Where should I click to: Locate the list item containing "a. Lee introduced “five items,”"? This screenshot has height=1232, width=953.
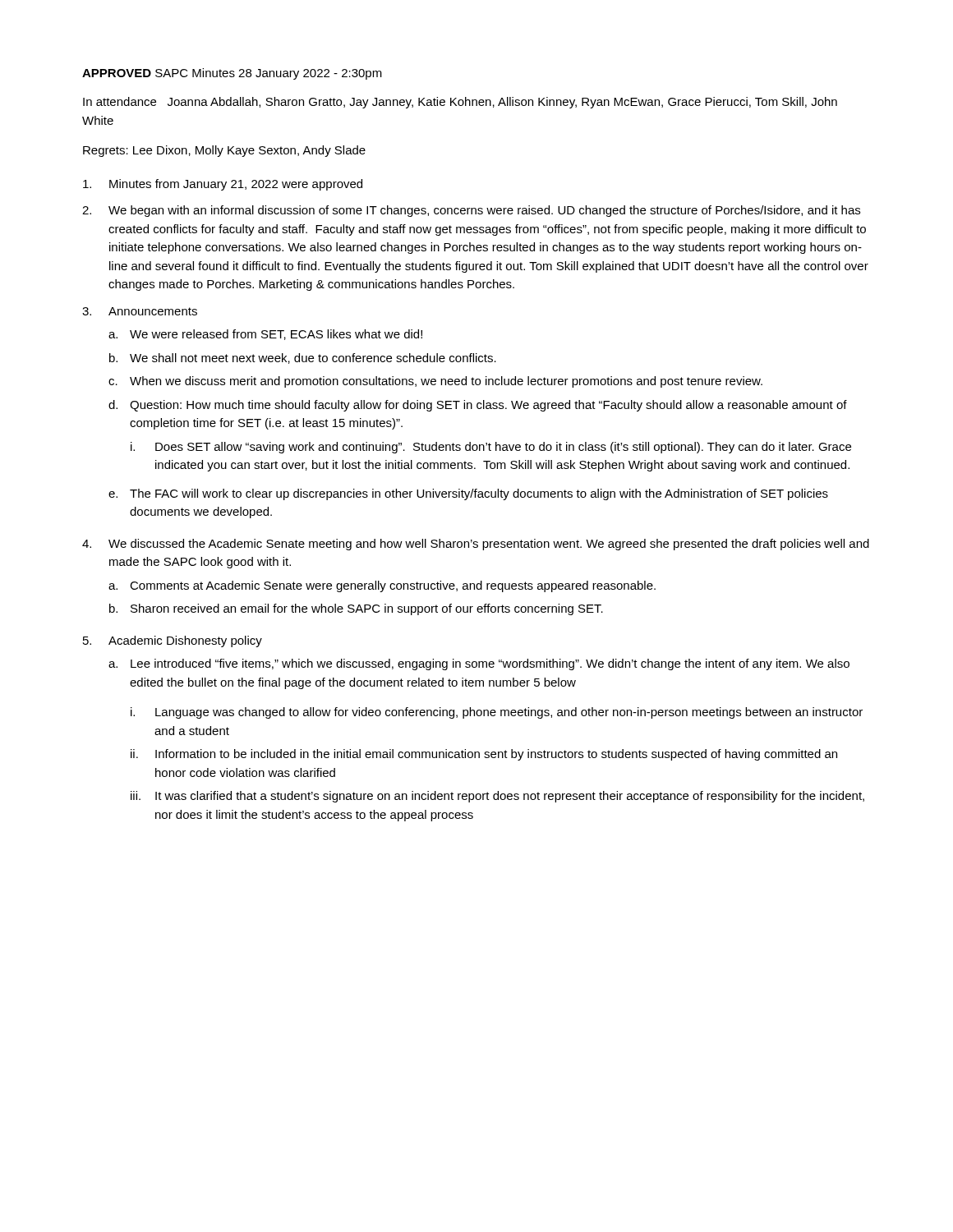point(490,742)
